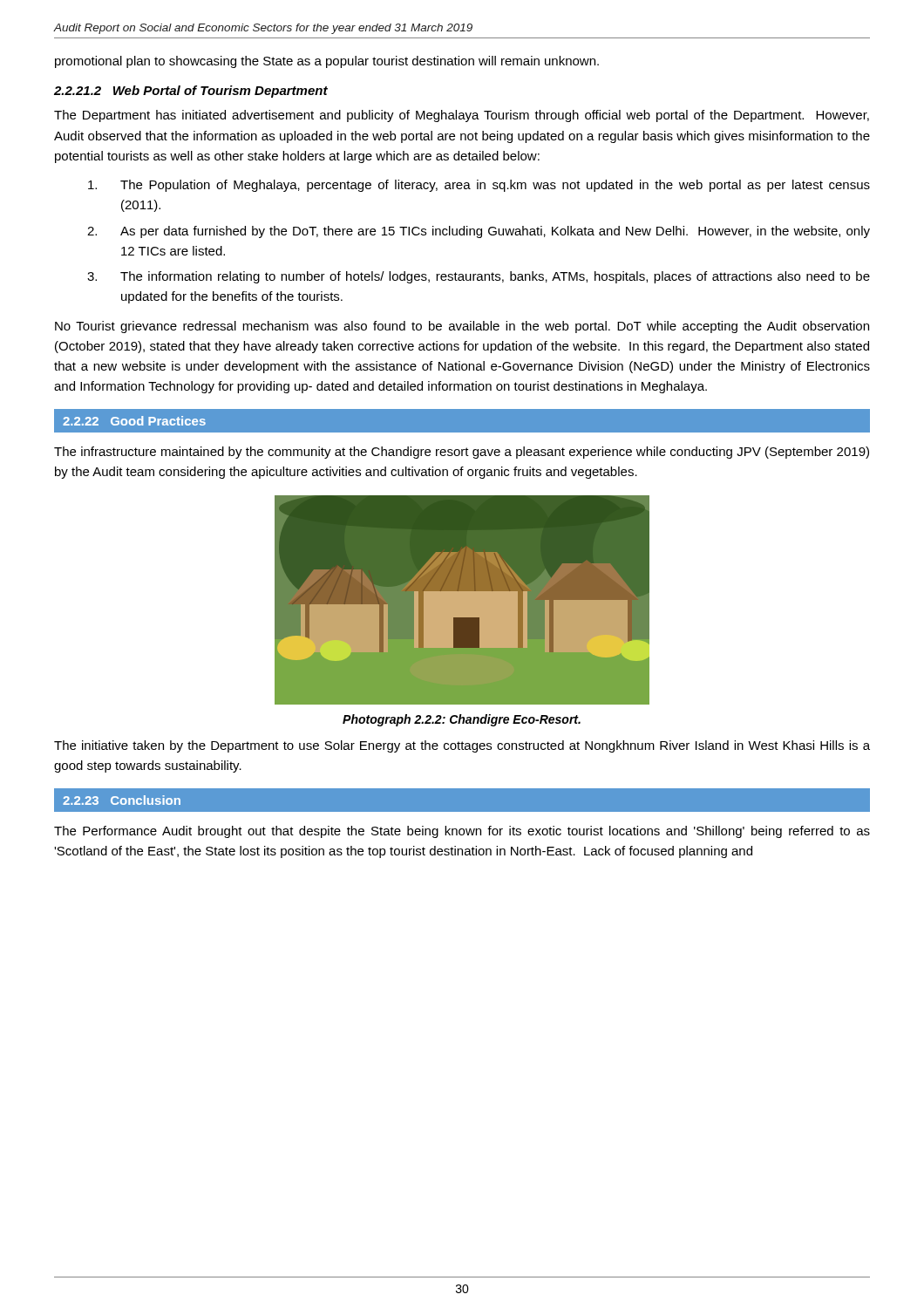
Task: Locate the block starting "Photograph 2.2.2: Chandigre Eco-Resort."
Action: [x=462, y=719]
